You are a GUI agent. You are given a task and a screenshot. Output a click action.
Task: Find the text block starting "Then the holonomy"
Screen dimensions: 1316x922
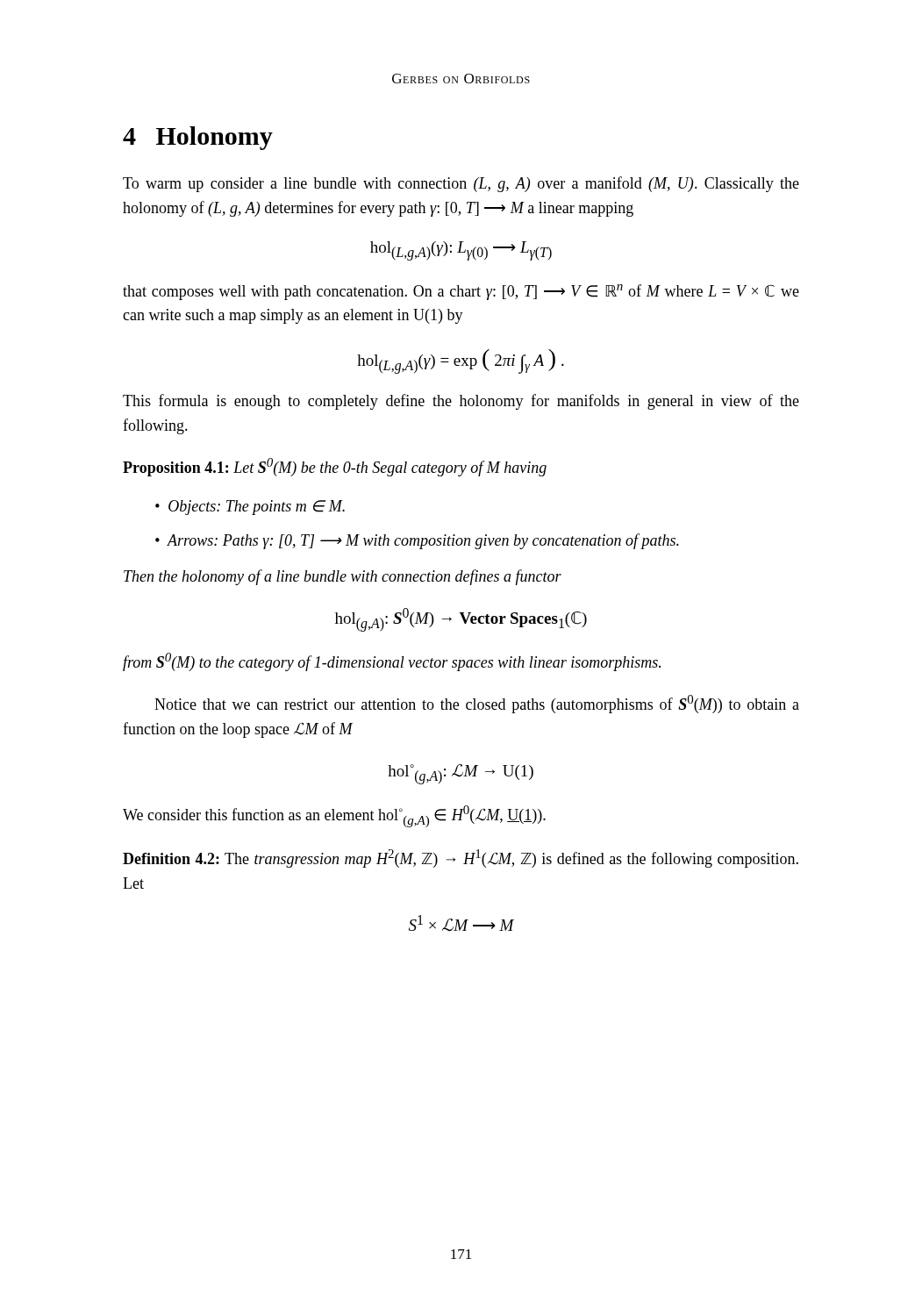[x=461, y=577]
